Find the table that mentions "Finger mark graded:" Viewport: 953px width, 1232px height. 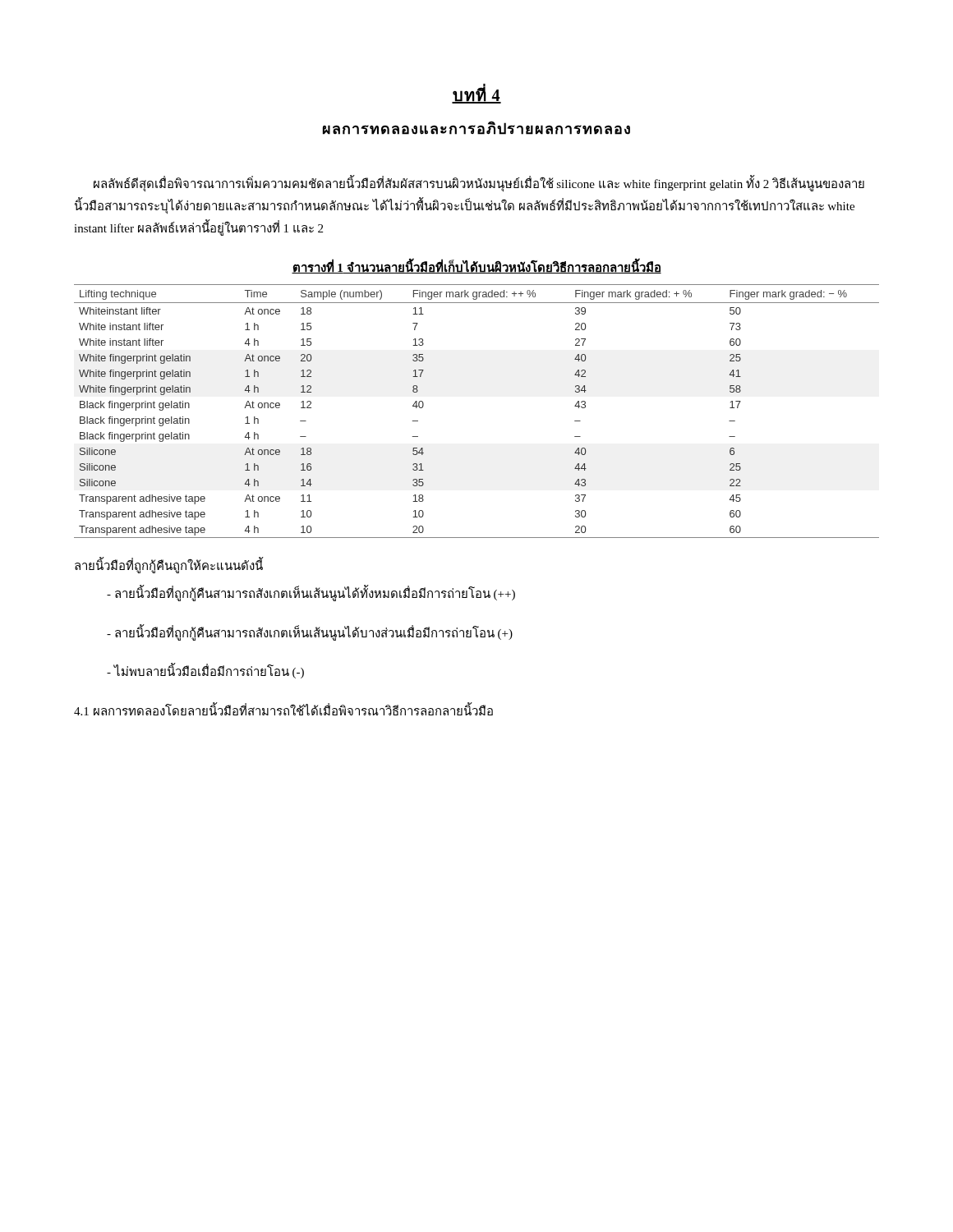coord(476,411)
